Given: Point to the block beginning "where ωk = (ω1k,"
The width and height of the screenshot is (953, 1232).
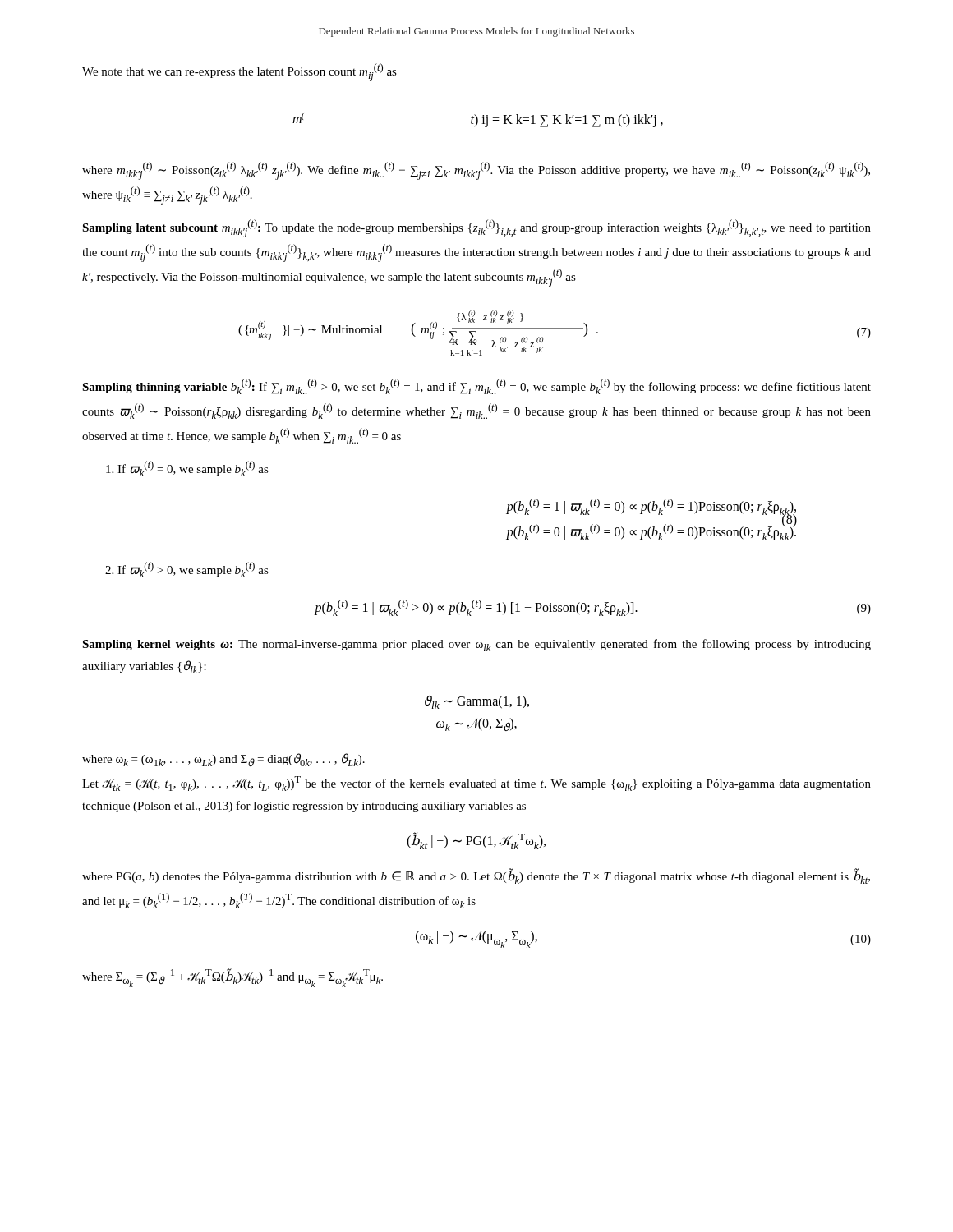Looking at the screenshot, I should coord(476,782).
